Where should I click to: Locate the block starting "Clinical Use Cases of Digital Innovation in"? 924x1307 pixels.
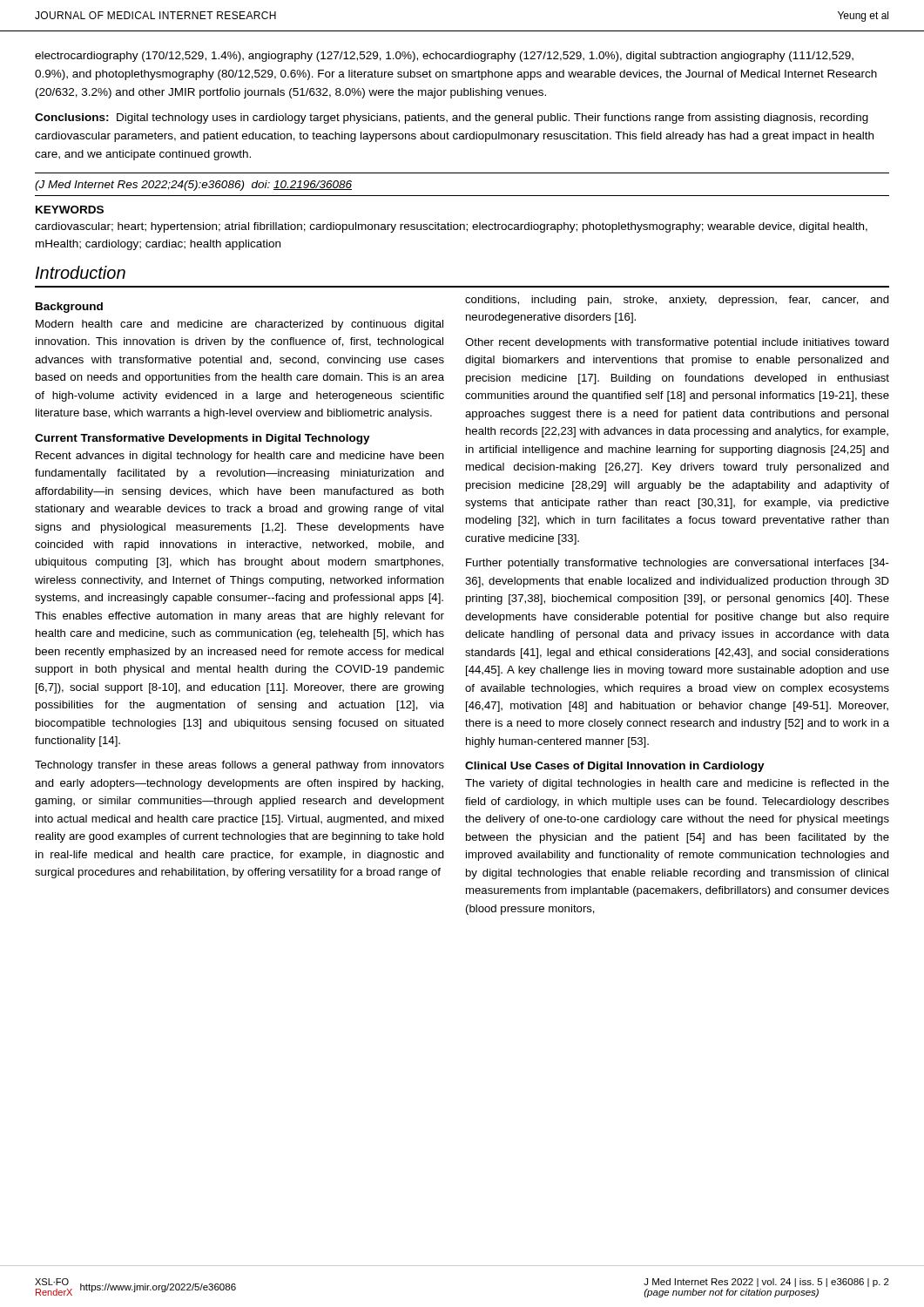[x=615, y=766]
